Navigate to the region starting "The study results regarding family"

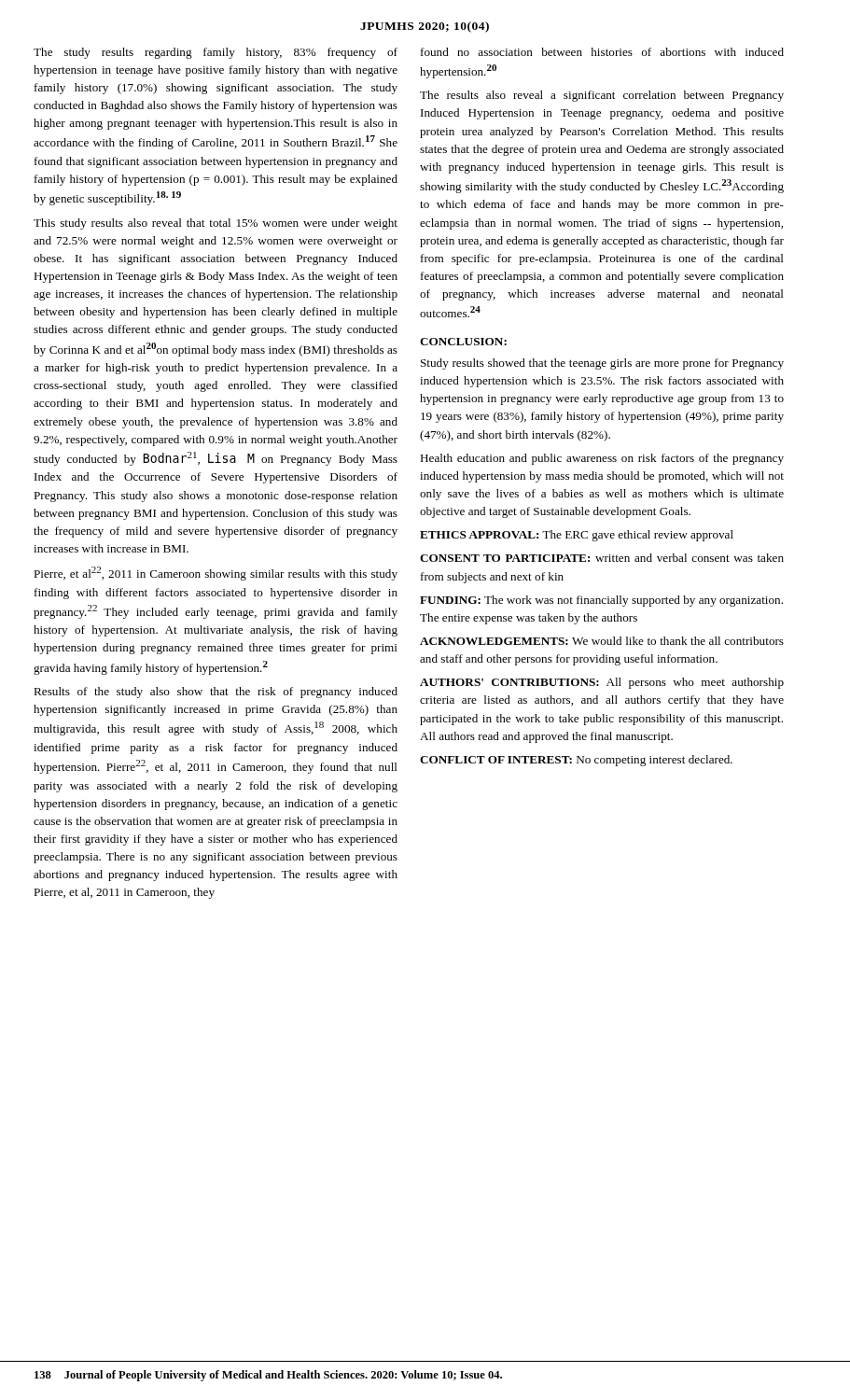pyautogui.click(x=216, y=125)
